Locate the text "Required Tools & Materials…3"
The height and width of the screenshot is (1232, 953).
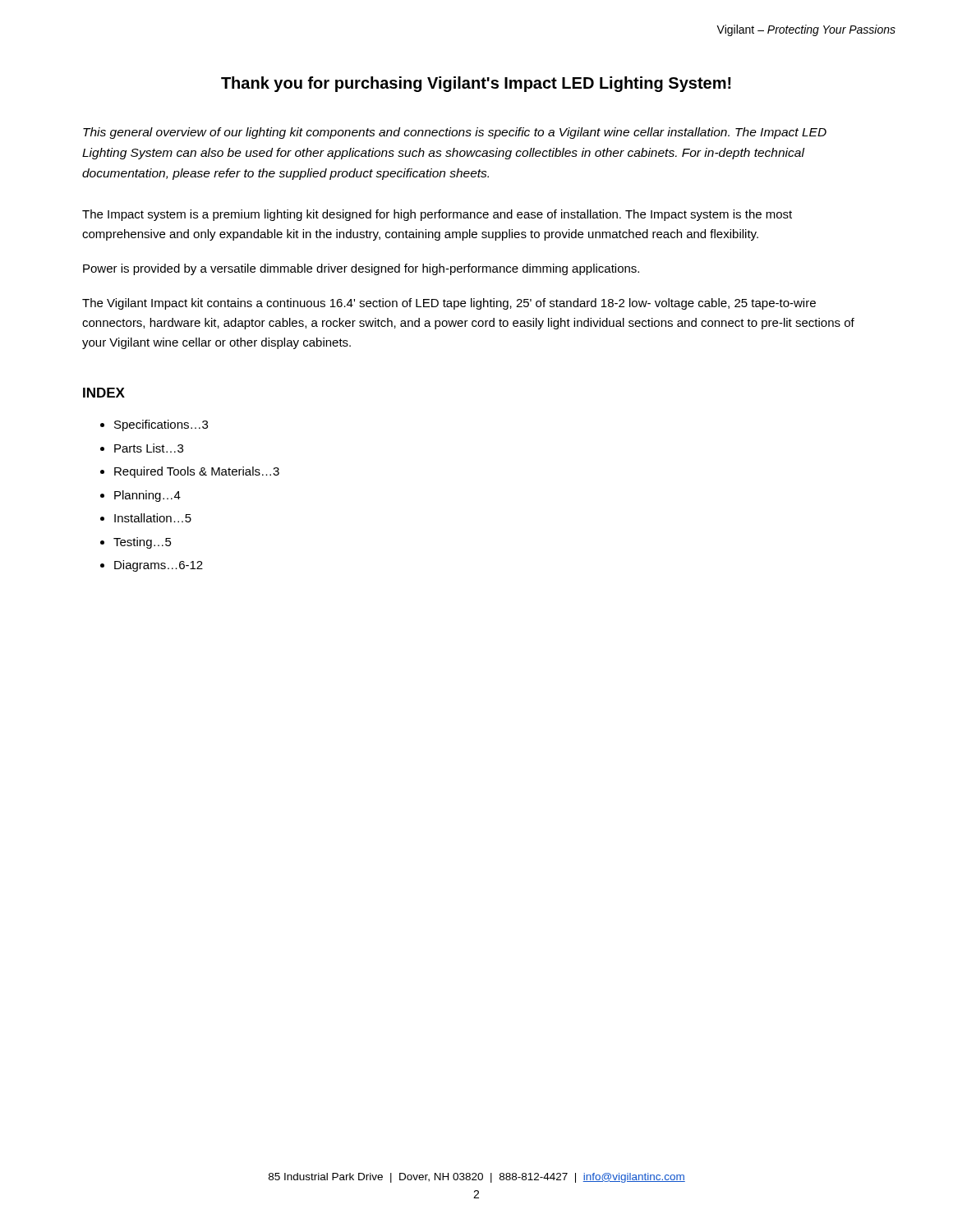(197, 471)
